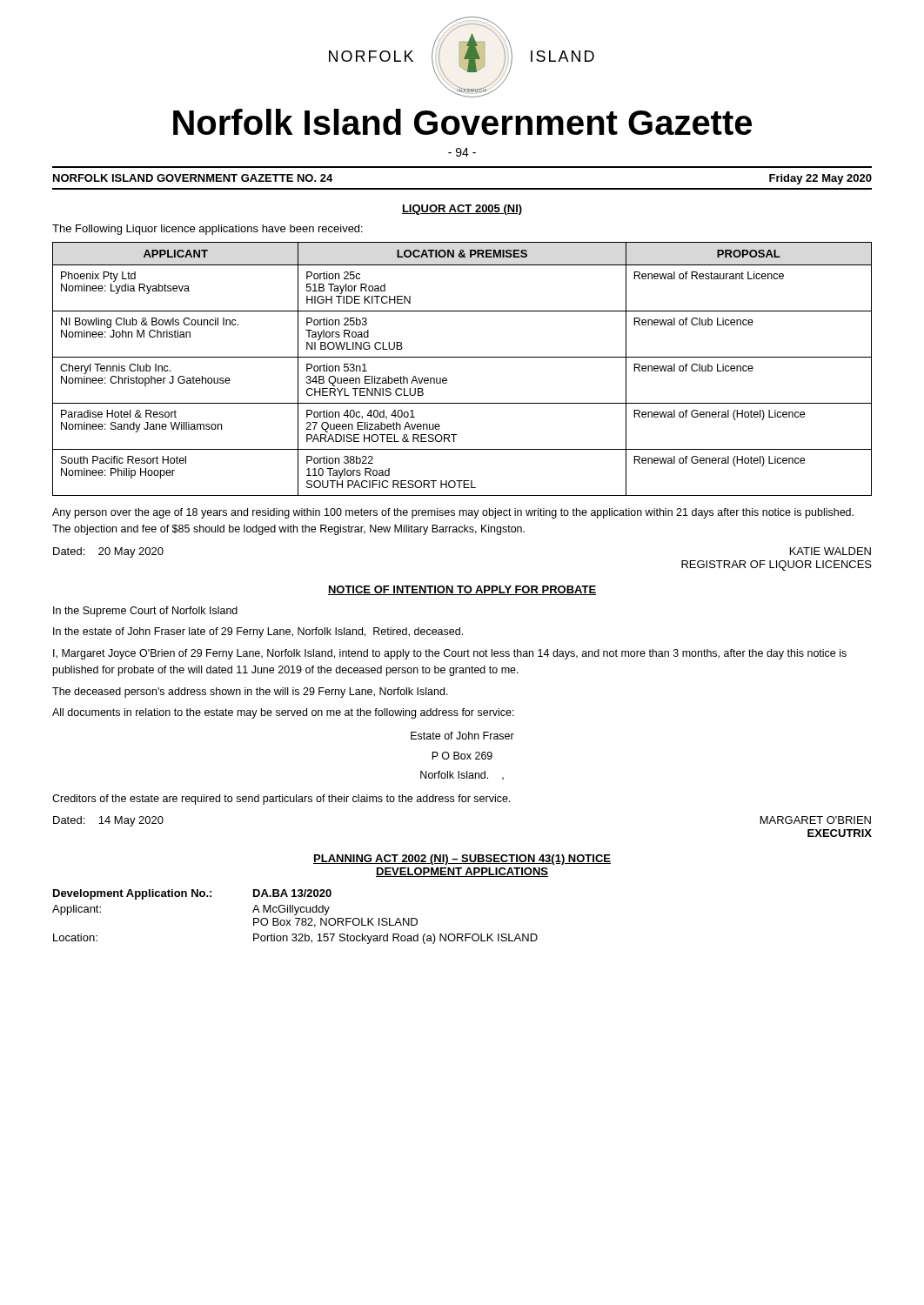Select the text starting "Creditors of the estate are required to"

tap(282, 798)
